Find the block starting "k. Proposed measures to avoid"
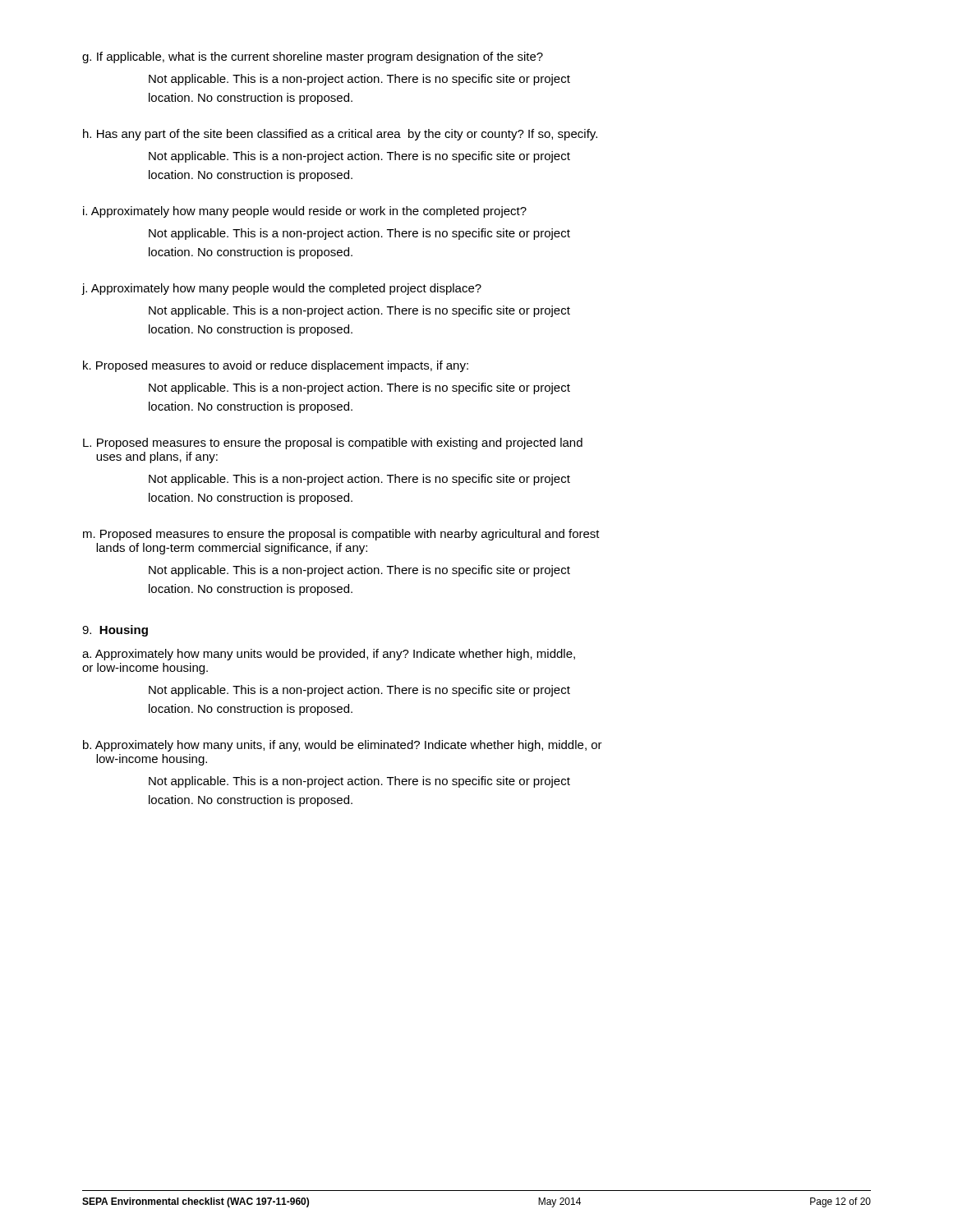Viewport: 953px width, 1232px height. click(276, 365)
